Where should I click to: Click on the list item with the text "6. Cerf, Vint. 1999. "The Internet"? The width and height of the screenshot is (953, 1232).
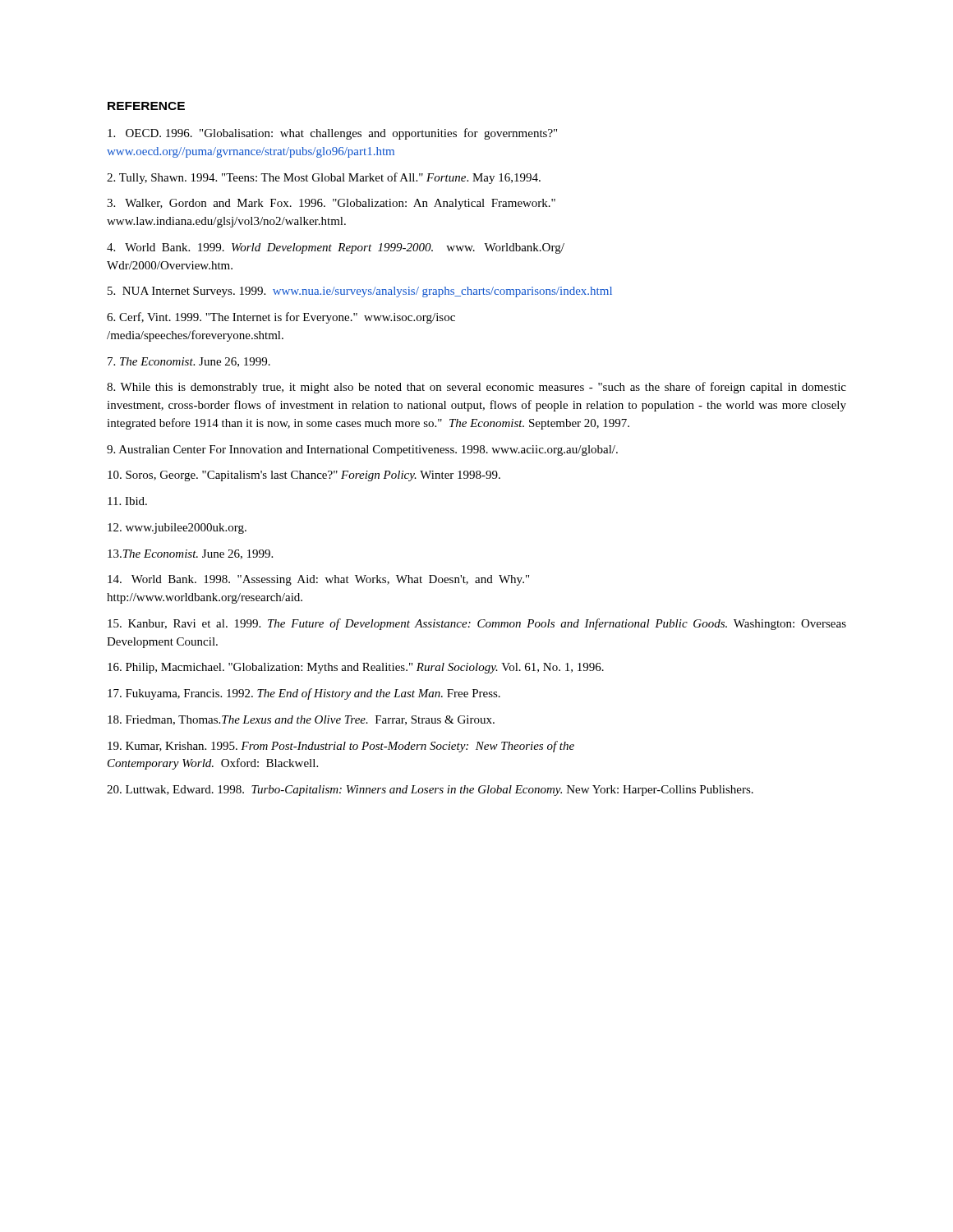click(281, 326)
